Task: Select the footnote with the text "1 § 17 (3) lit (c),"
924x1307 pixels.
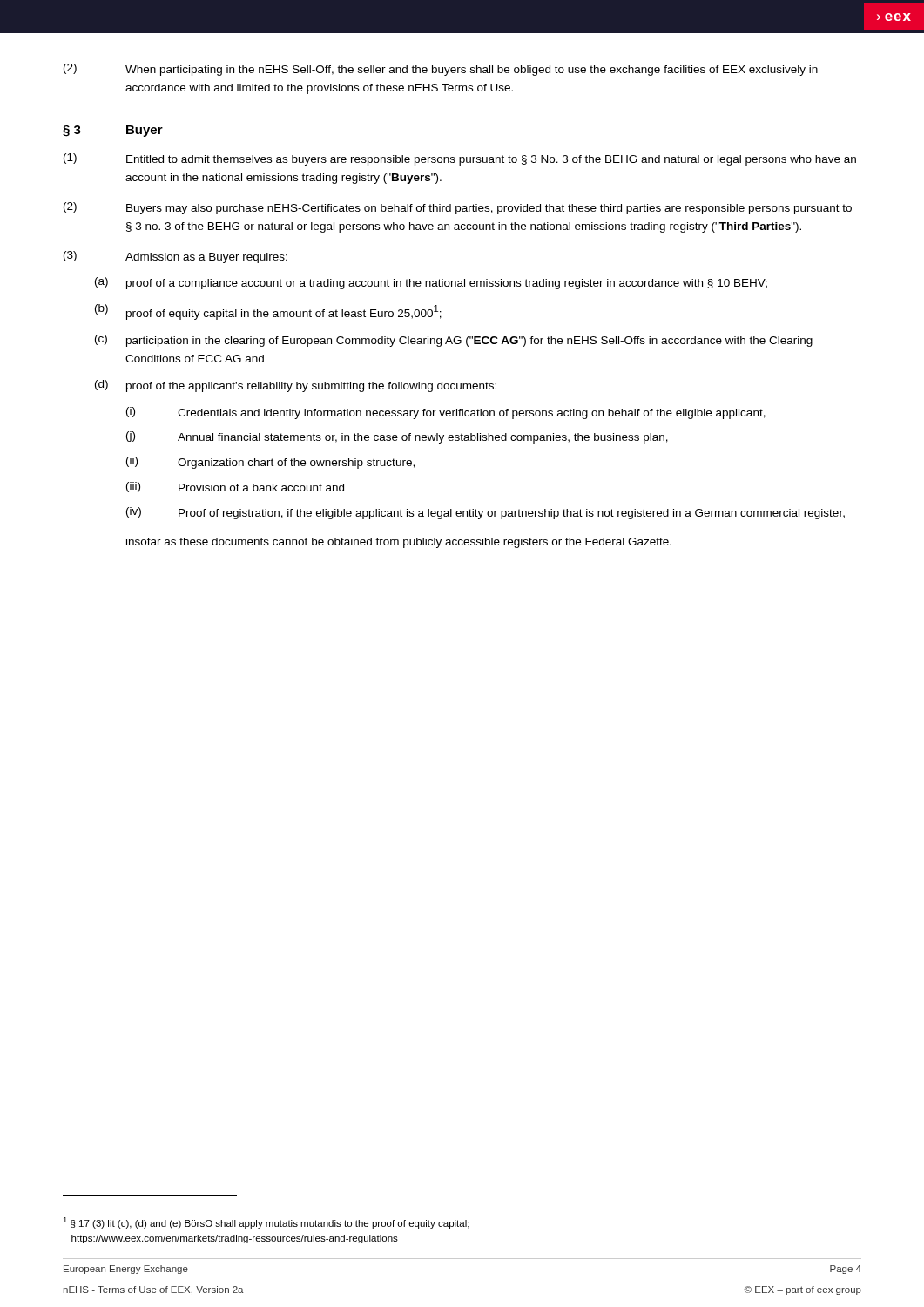Action: (266, 1229)
